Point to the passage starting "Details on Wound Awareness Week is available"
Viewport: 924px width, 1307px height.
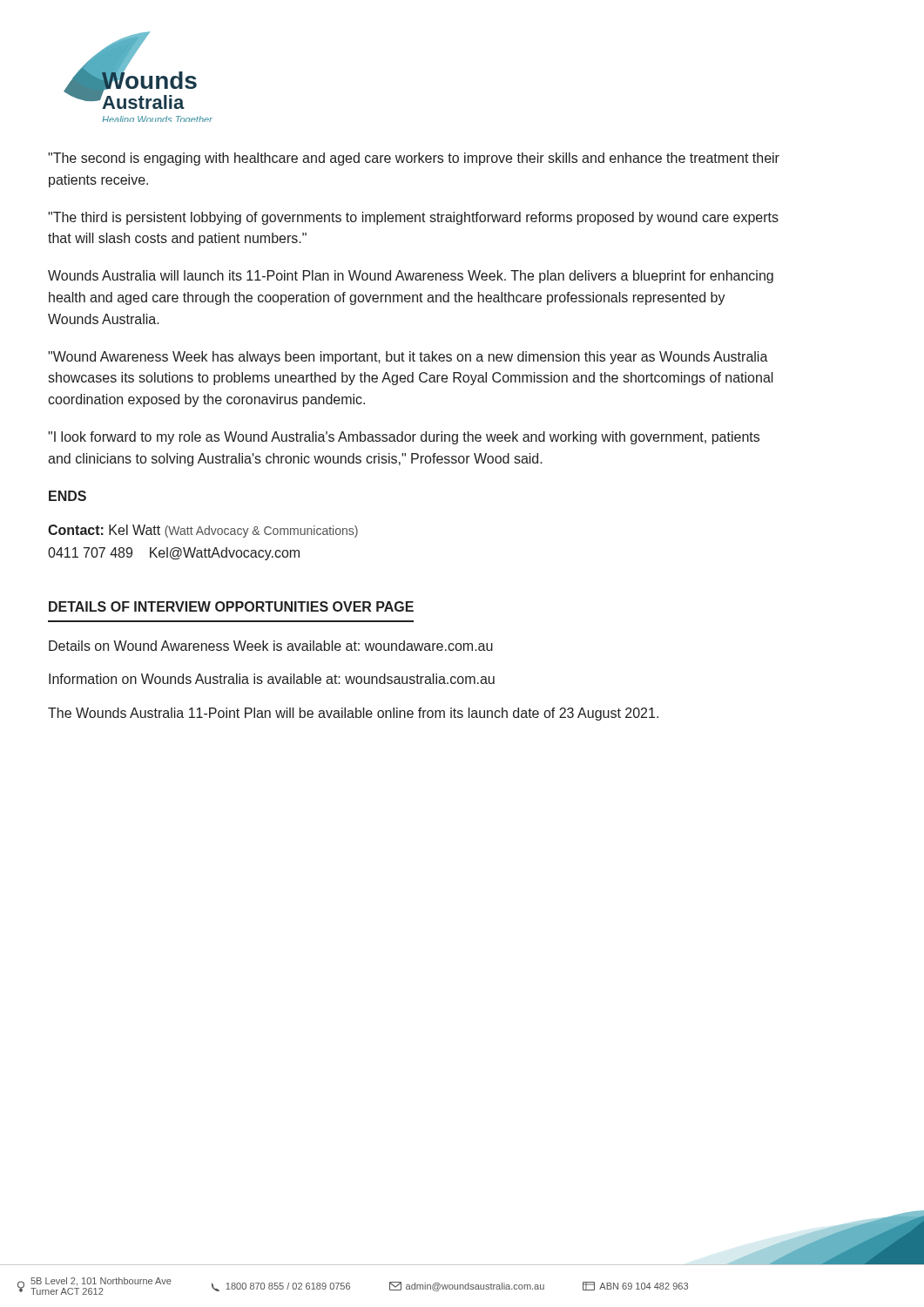tap(271, 646)
